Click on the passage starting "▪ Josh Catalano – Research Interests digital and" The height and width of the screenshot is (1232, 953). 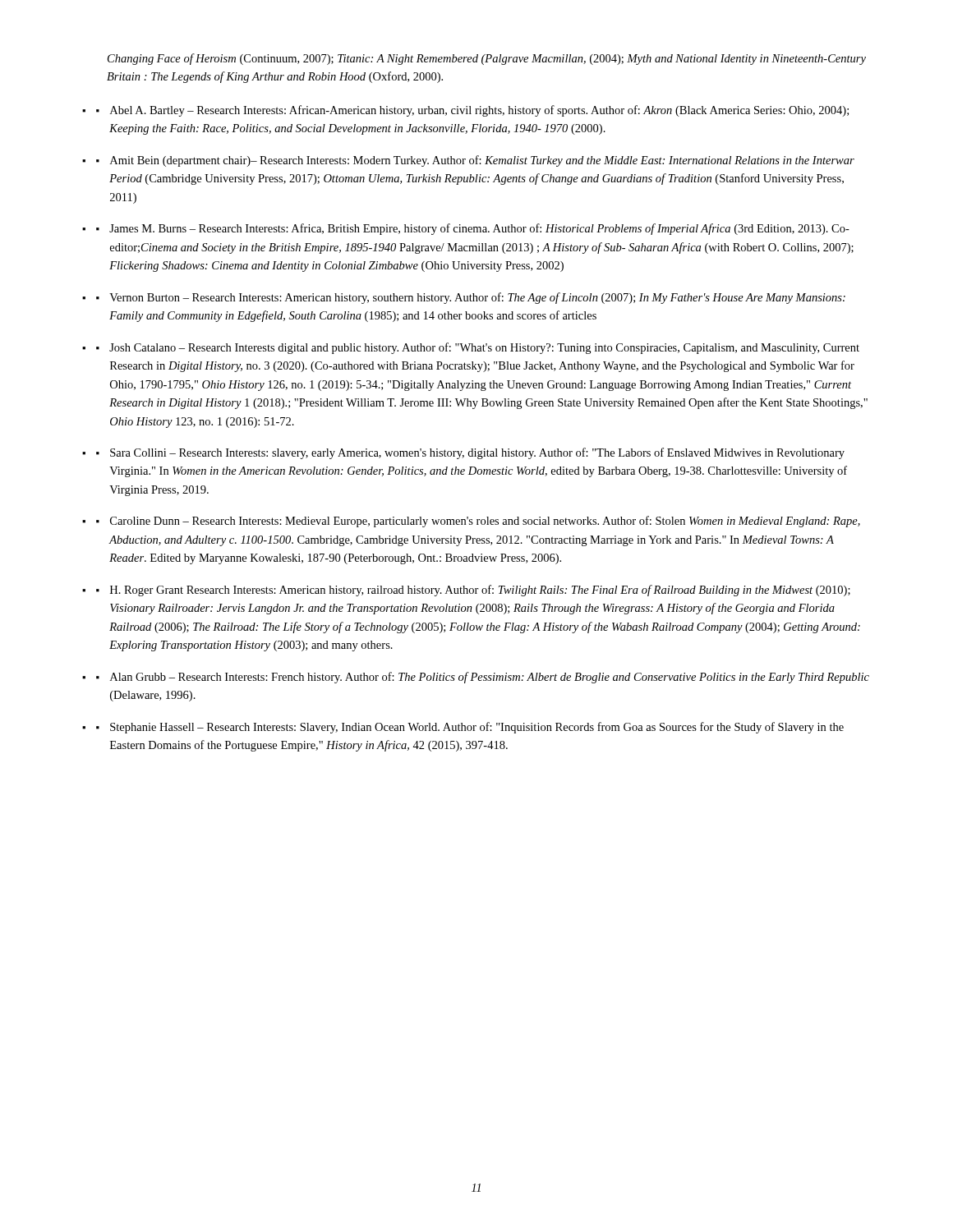tap(483, 384)
